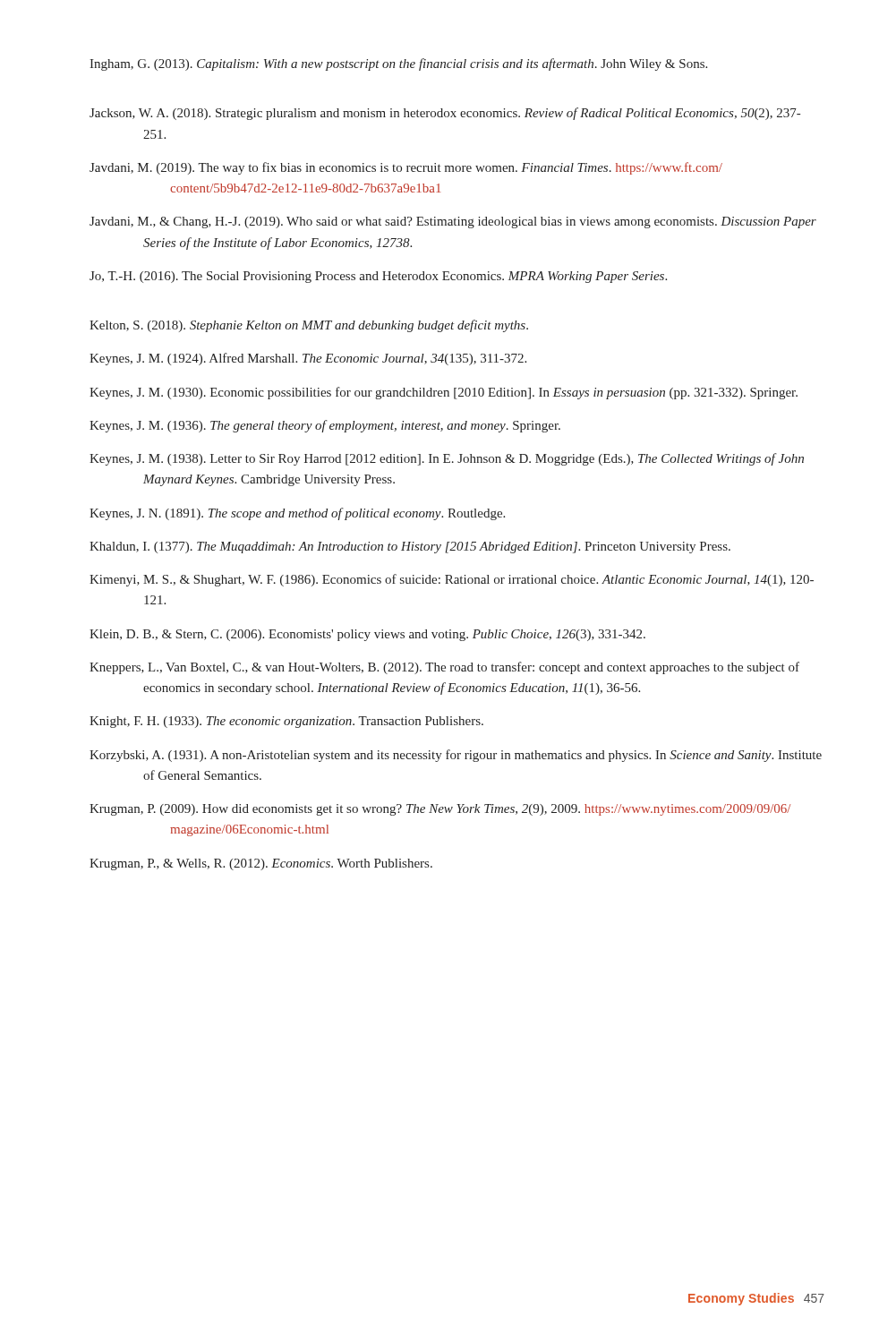Point to the block starting "Kneppers, L., Van Boxtel, C., &"

click(x=444, y=677)
